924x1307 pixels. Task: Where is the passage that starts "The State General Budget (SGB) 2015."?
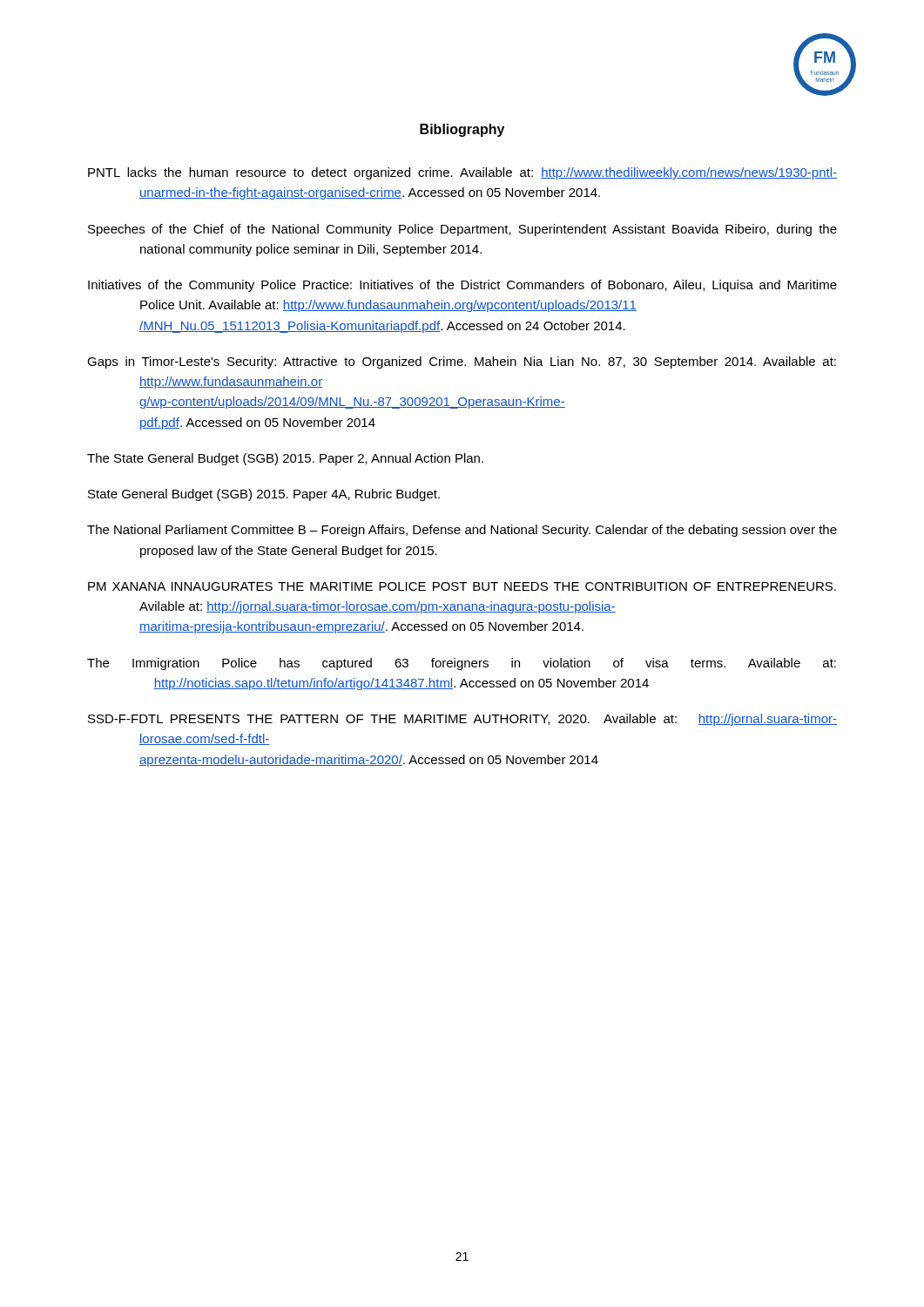286,458
